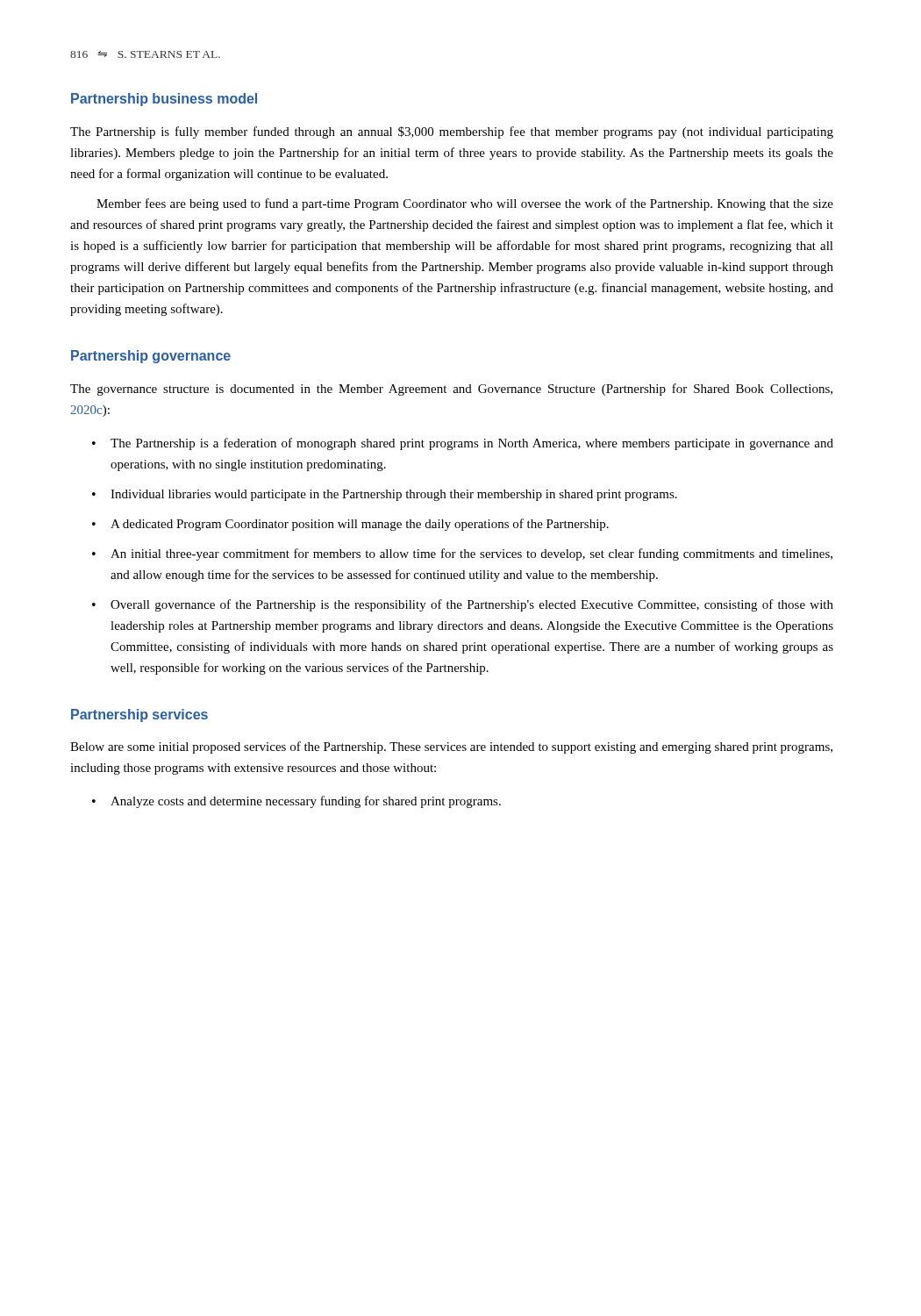Select the text block that reads "Below are some initial proposed"
This screenshot has width=921, height=1316.
pos(452,757)
